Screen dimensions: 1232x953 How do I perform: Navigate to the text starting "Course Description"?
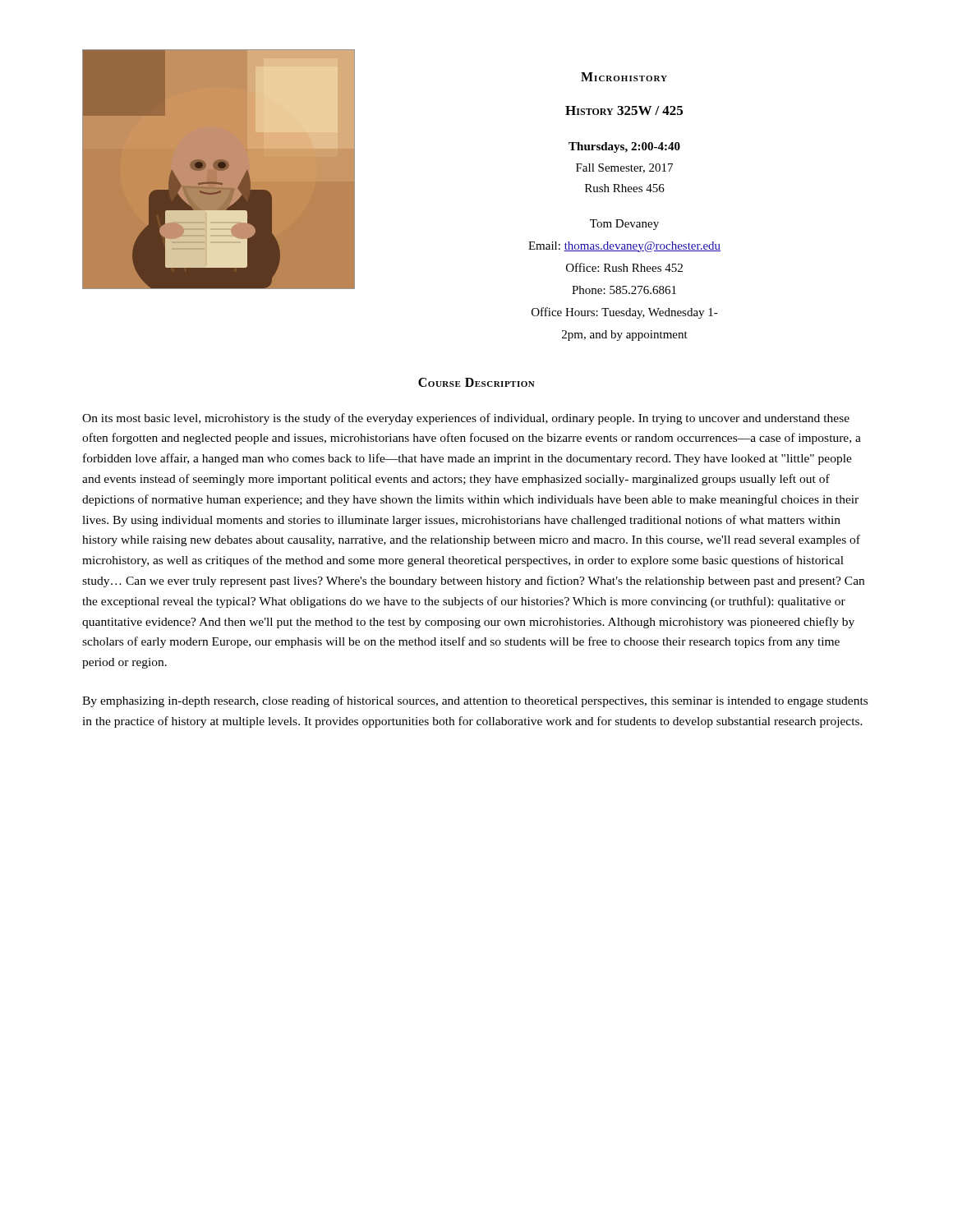coord(476,382)
